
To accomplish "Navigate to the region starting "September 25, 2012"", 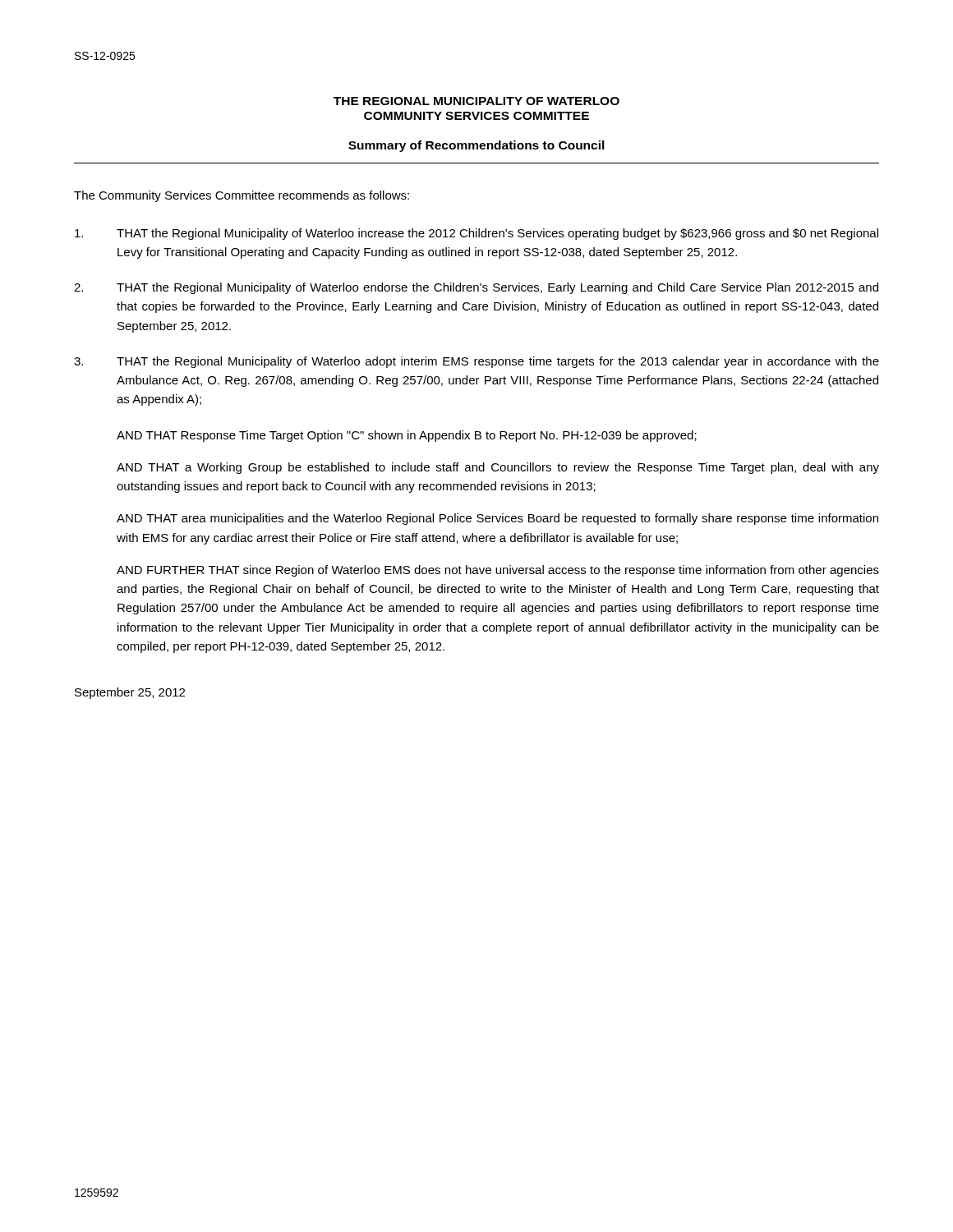I will (130, 692).
